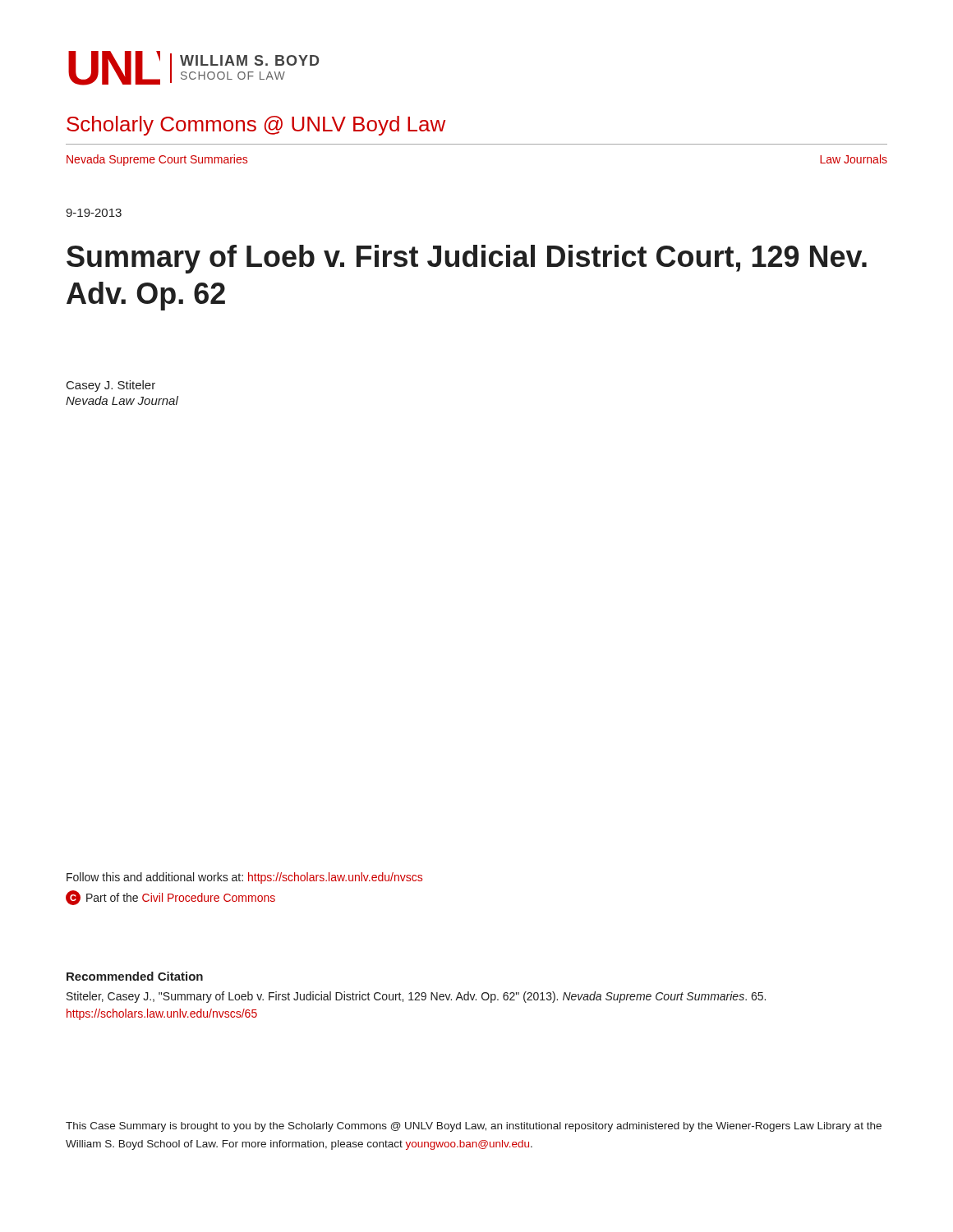This screenshot has height=1232, width=953.
Task: Select the text containing "Follow this and additional works at: https://scholars.law.unlv.edu/nvscs"
Action: [244, 877]
